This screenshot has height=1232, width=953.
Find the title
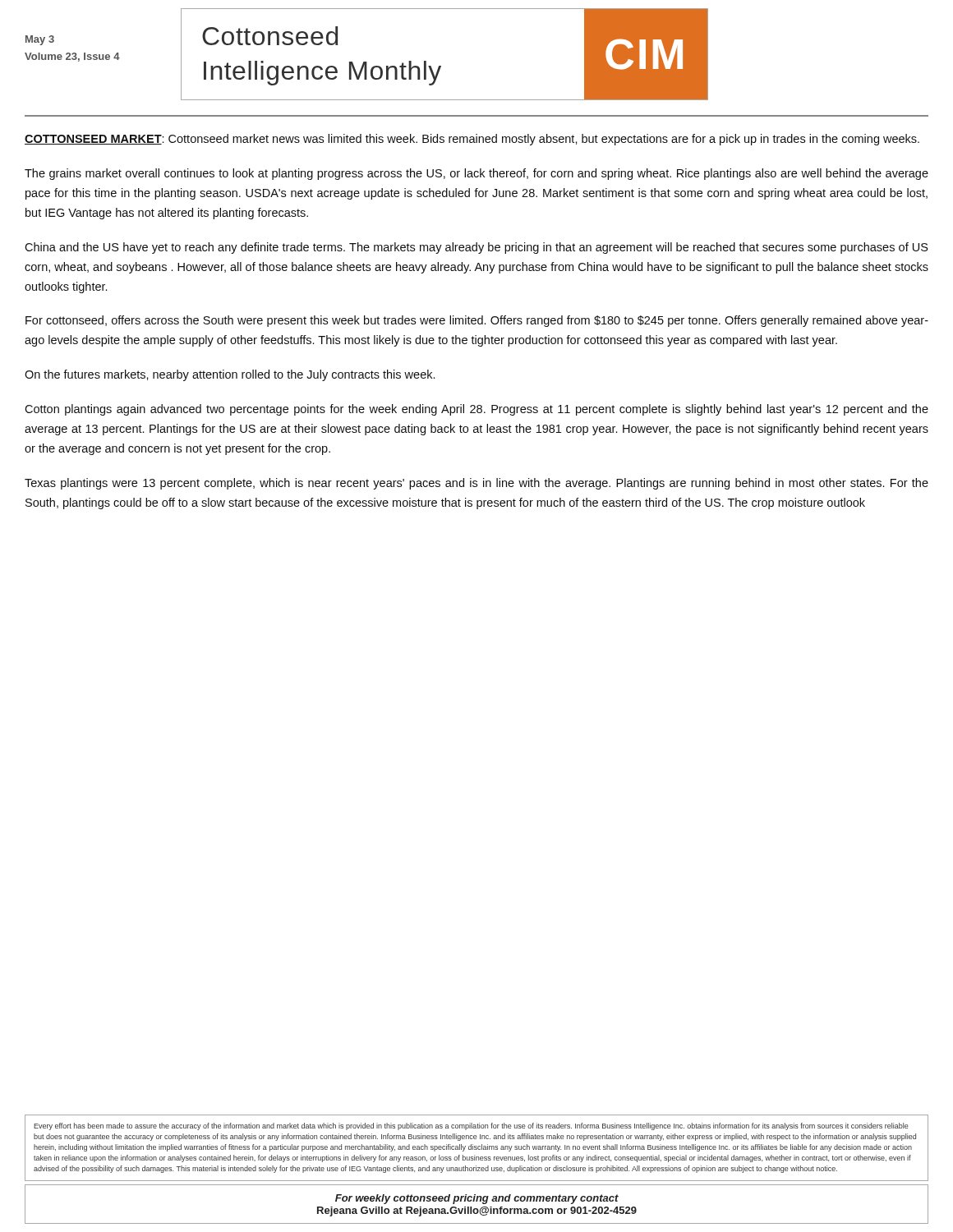322,54
